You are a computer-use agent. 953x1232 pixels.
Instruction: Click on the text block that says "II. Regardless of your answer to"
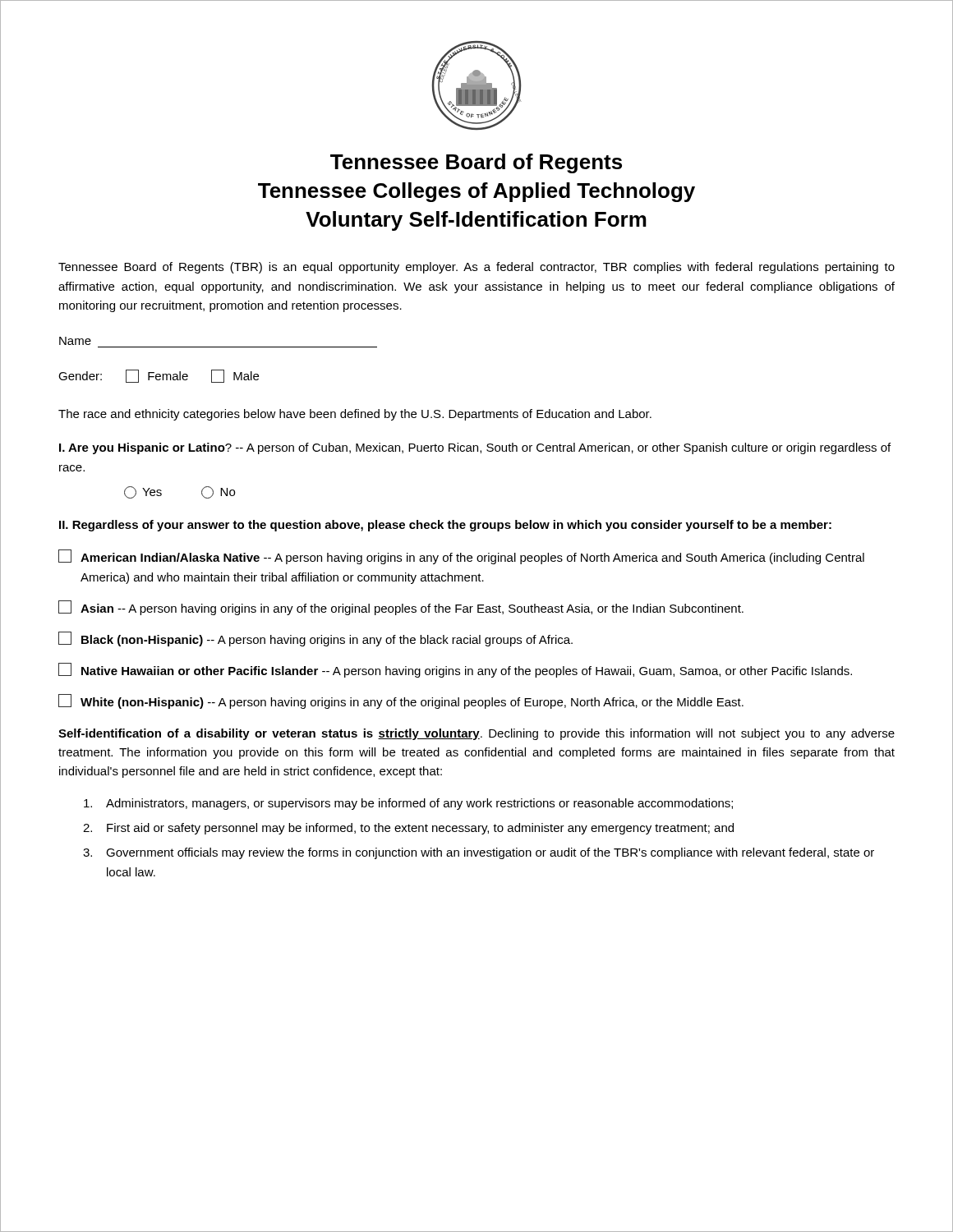tap(445, 525)
